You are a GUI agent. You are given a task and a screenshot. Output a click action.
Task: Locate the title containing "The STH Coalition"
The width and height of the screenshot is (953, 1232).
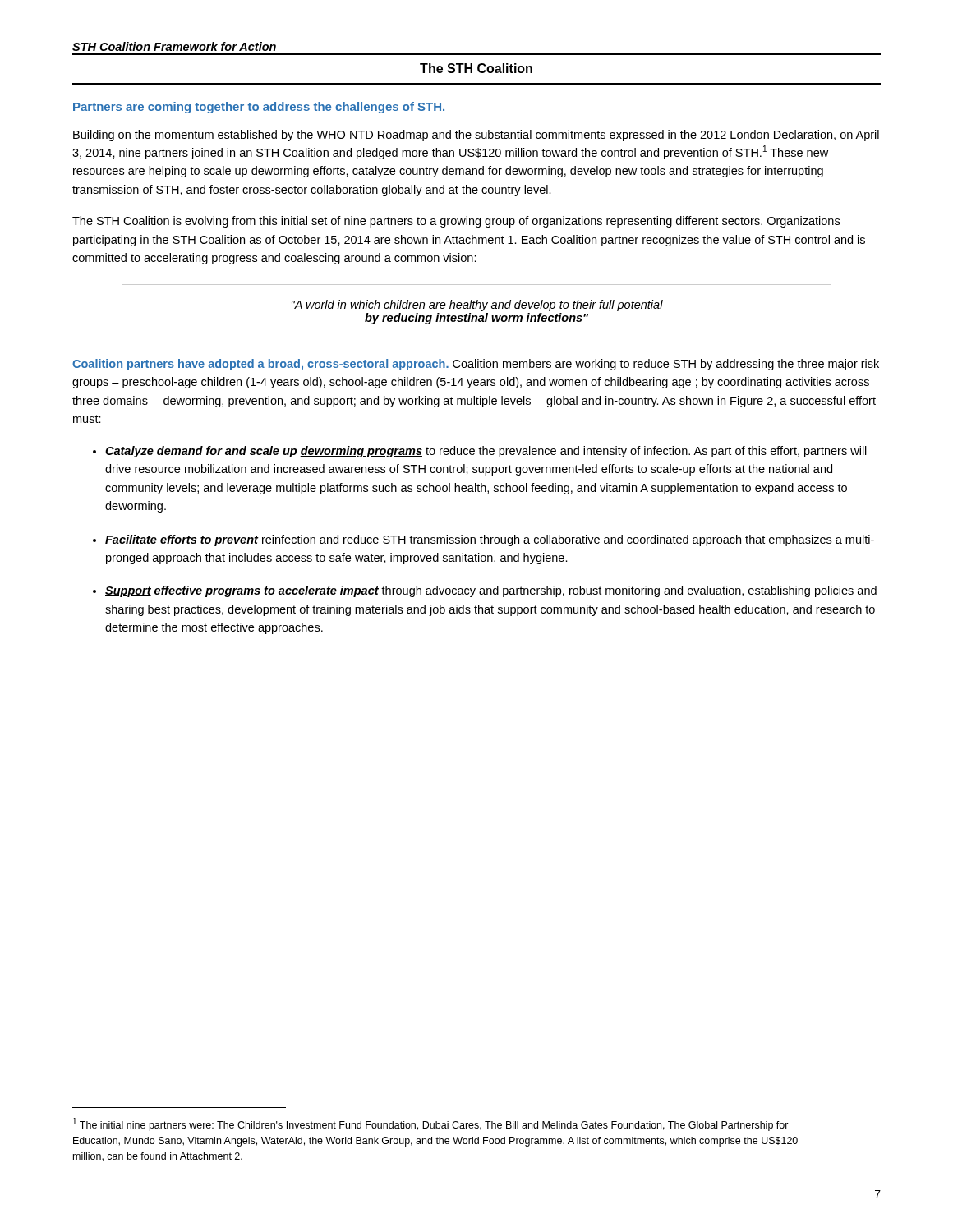tap(476, 69)
